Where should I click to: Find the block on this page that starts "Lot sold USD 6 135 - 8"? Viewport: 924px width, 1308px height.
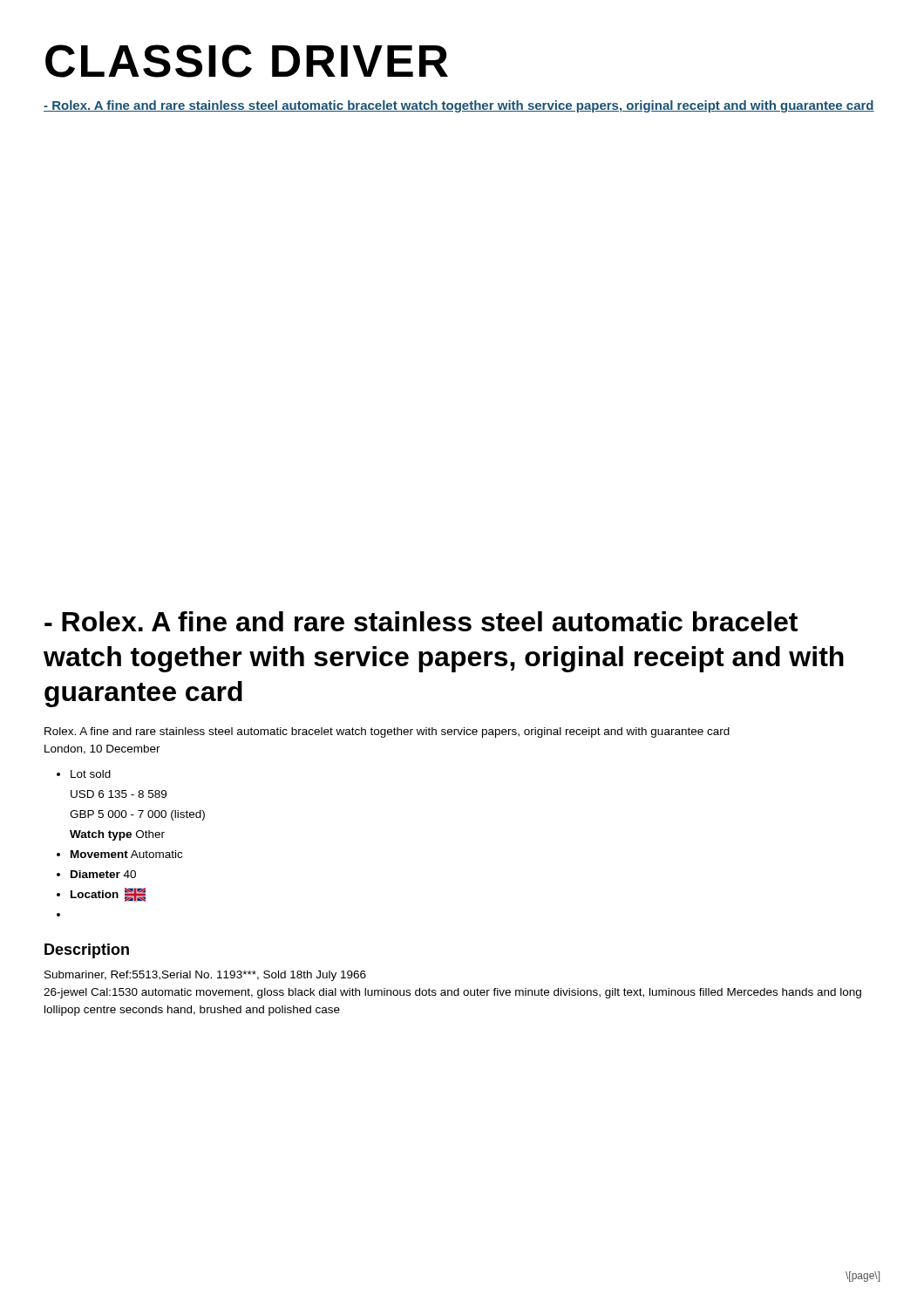[138, 804]
